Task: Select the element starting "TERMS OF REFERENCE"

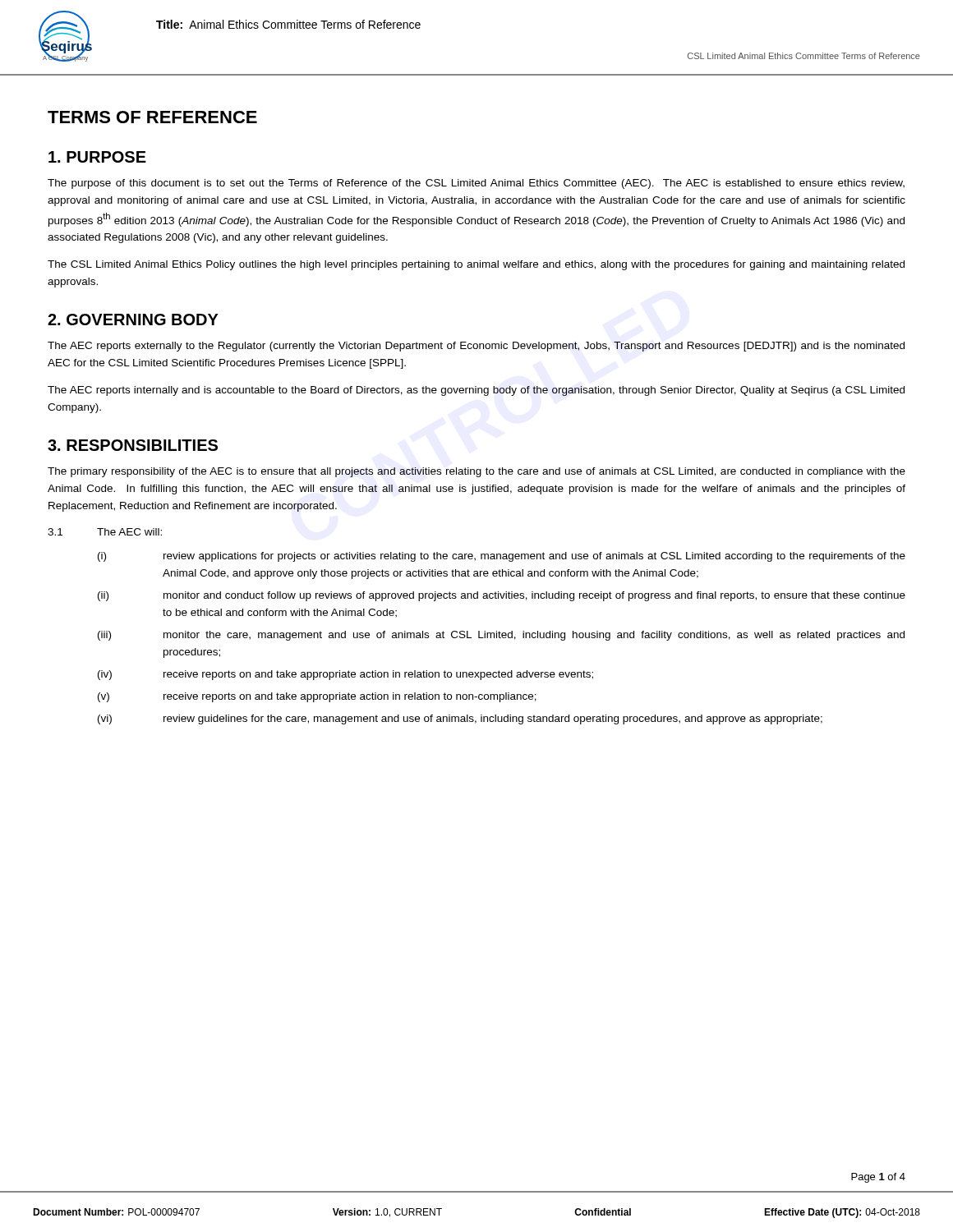Action: pyautogui.click(x=153, y=117)
